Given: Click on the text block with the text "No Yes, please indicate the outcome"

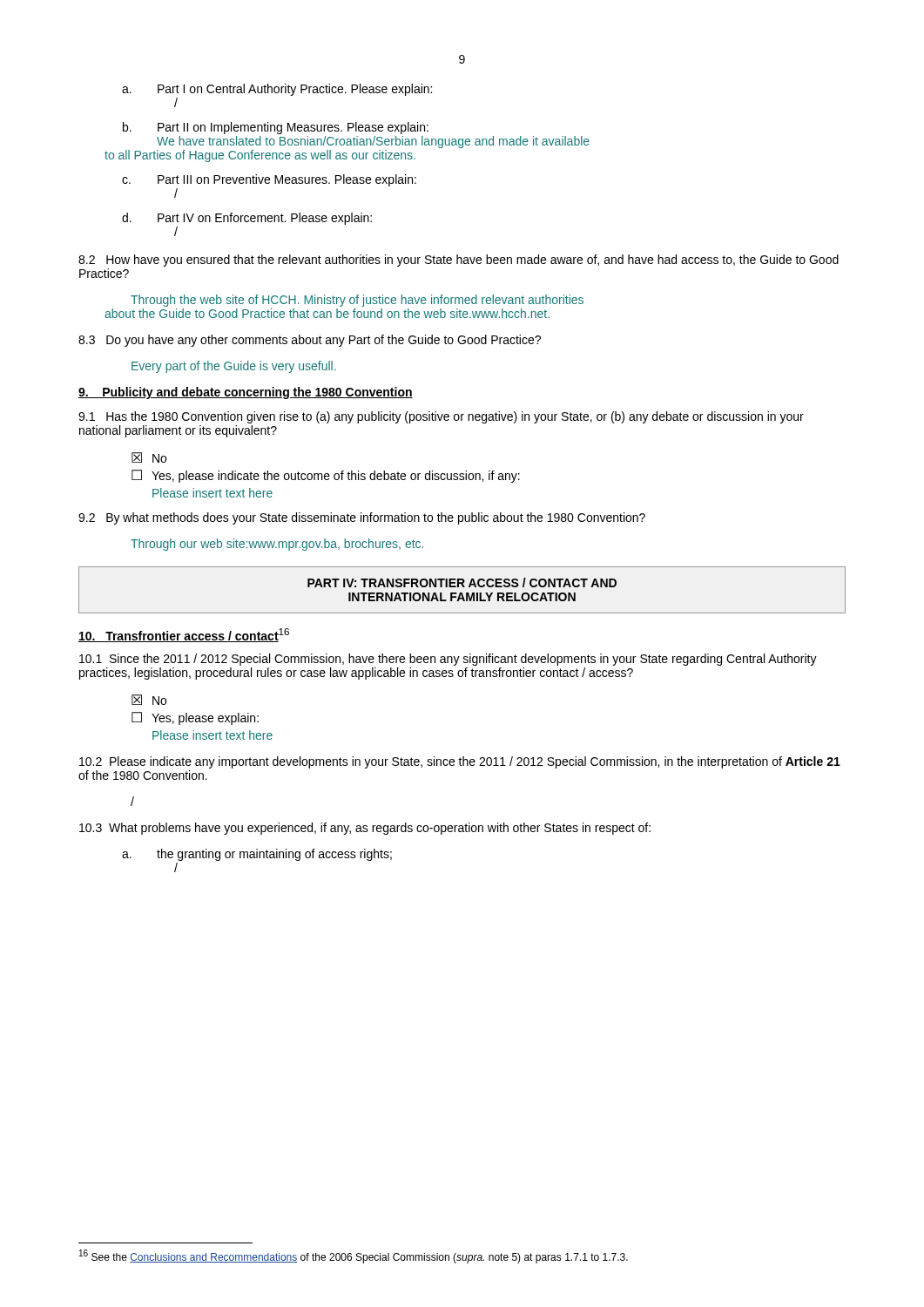Looking at the screenshot, I should coord(336,476).
